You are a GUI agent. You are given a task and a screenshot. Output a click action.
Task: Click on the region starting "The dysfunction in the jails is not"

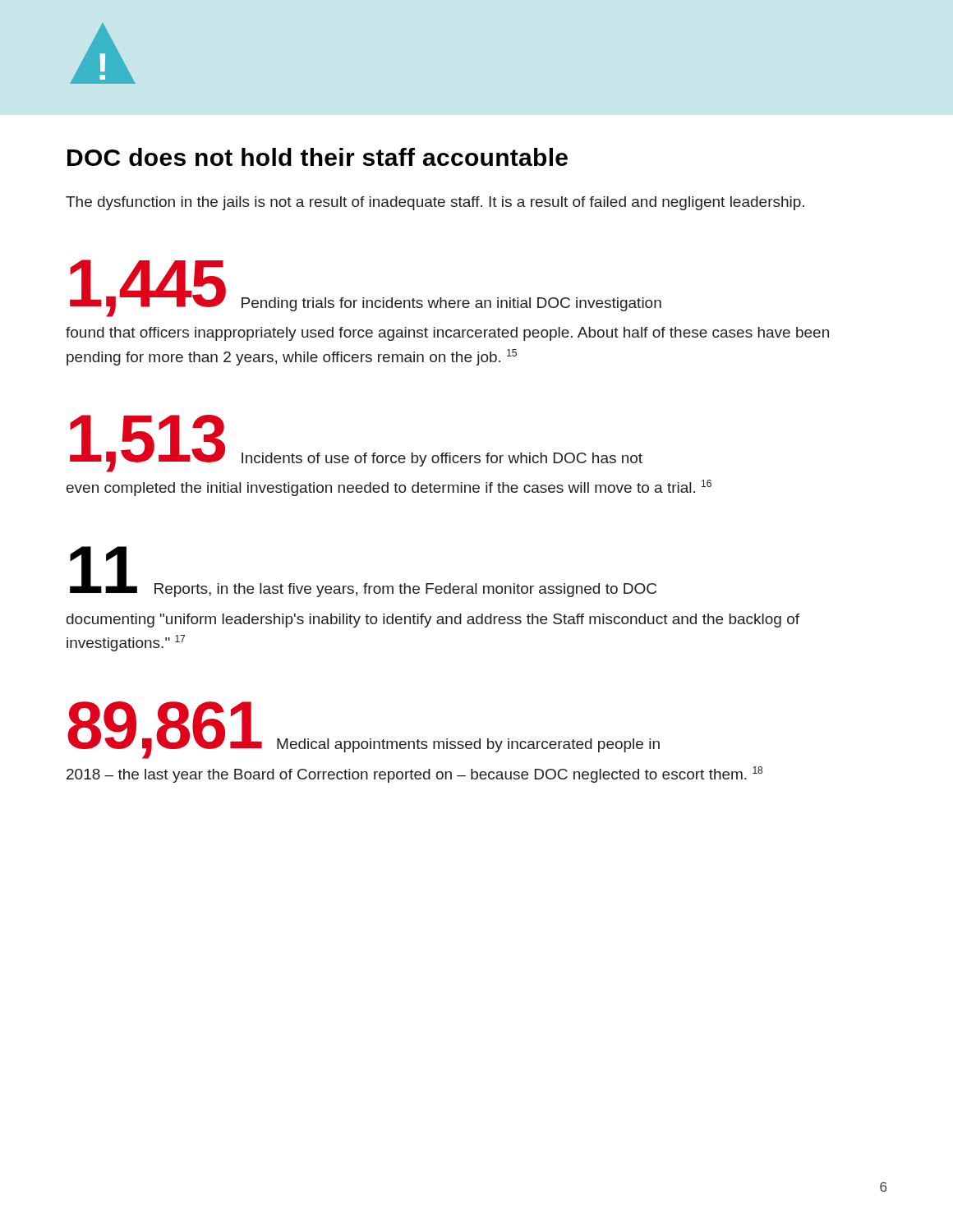click(436, 202)
